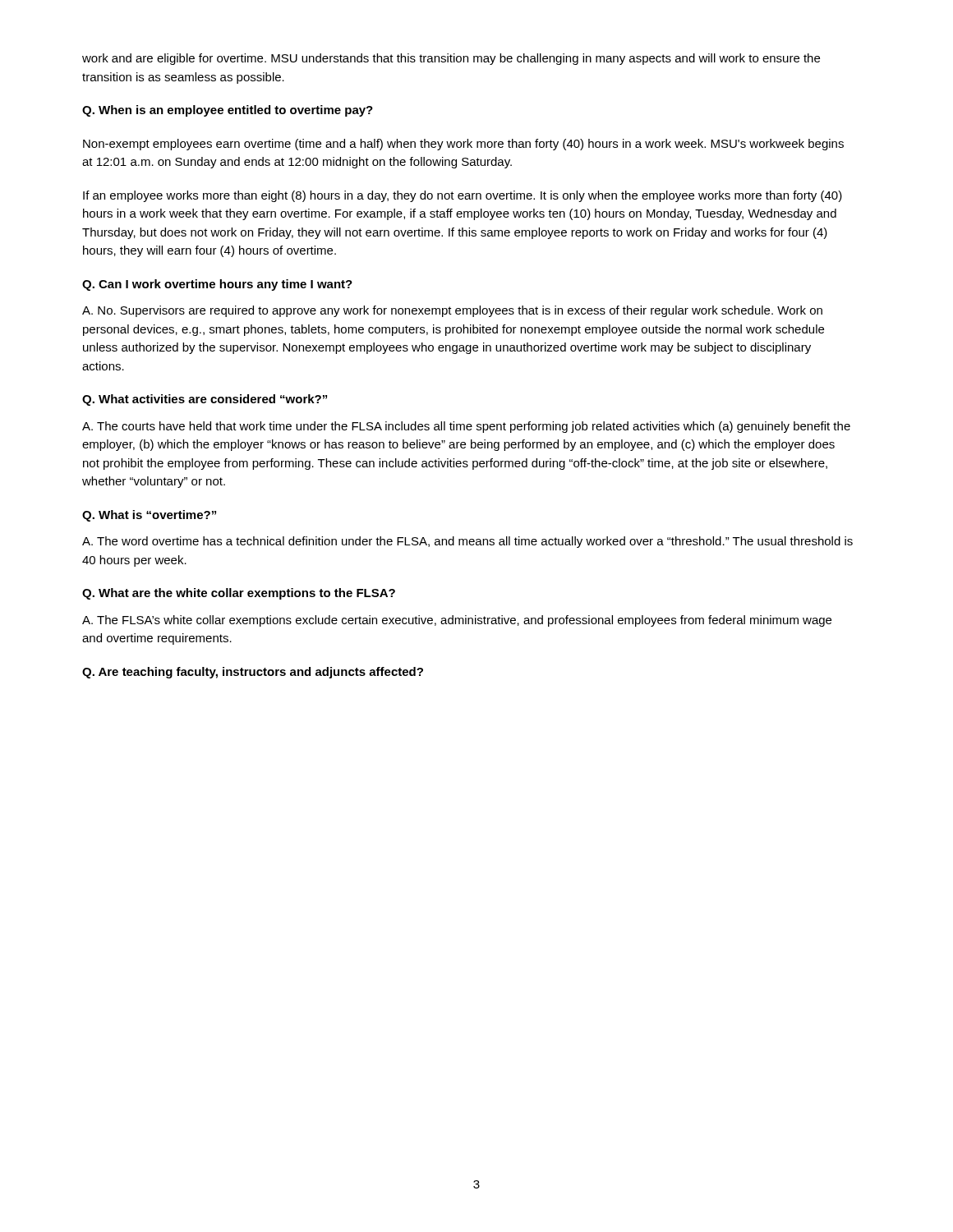The width and height of the screenshot is (953, 1232).
Task: Find the block starting "Q. When is an employee"
Action: (228, 110)
